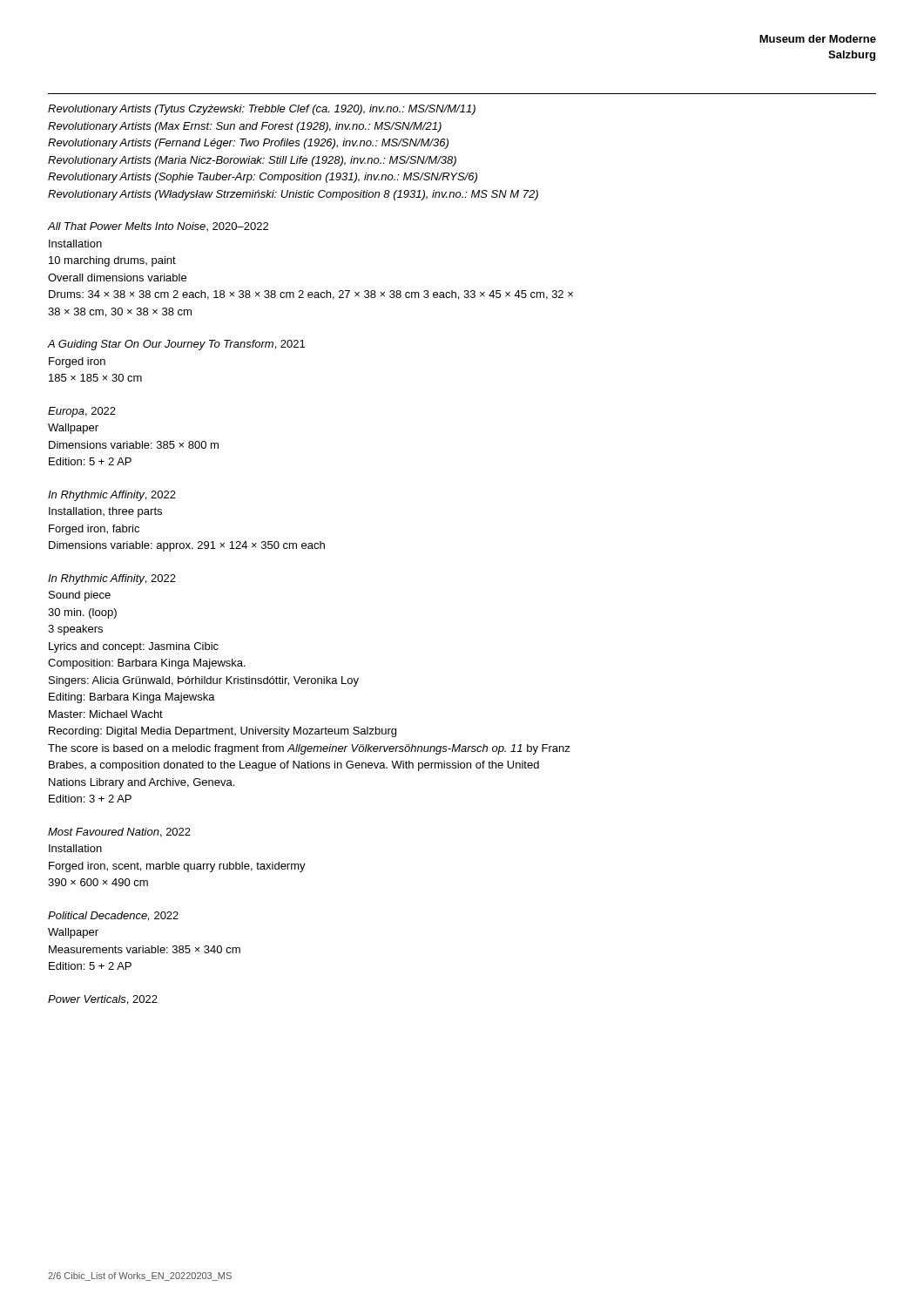Locate the text block containing "Europa, 2022 Wallpaper Dimensions"
Viewport: 924px width, 1307px height.
134,436
